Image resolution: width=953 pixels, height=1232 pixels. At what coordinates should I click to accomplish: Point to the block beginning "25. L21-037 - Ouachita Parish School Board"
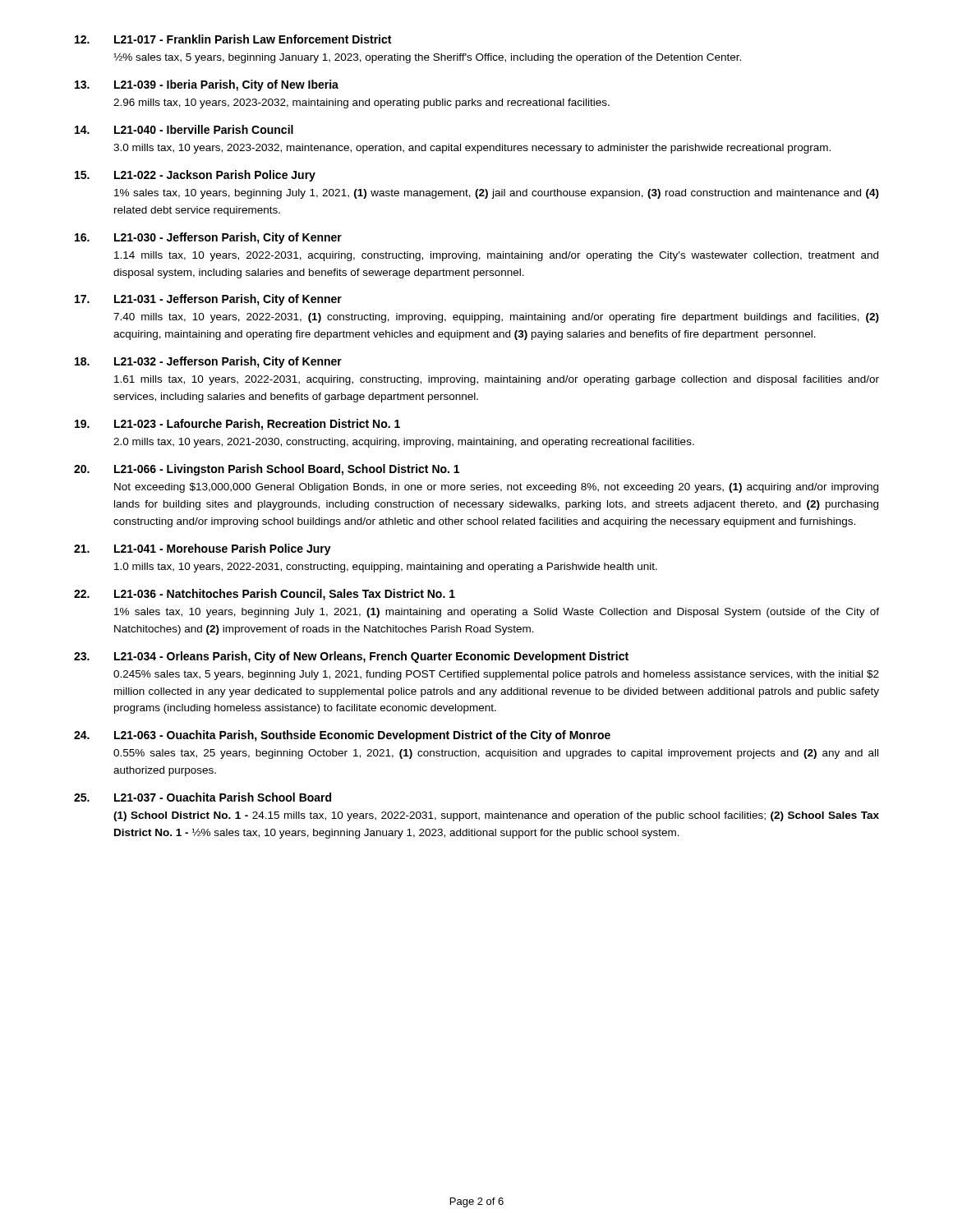(x=476, y=817)
